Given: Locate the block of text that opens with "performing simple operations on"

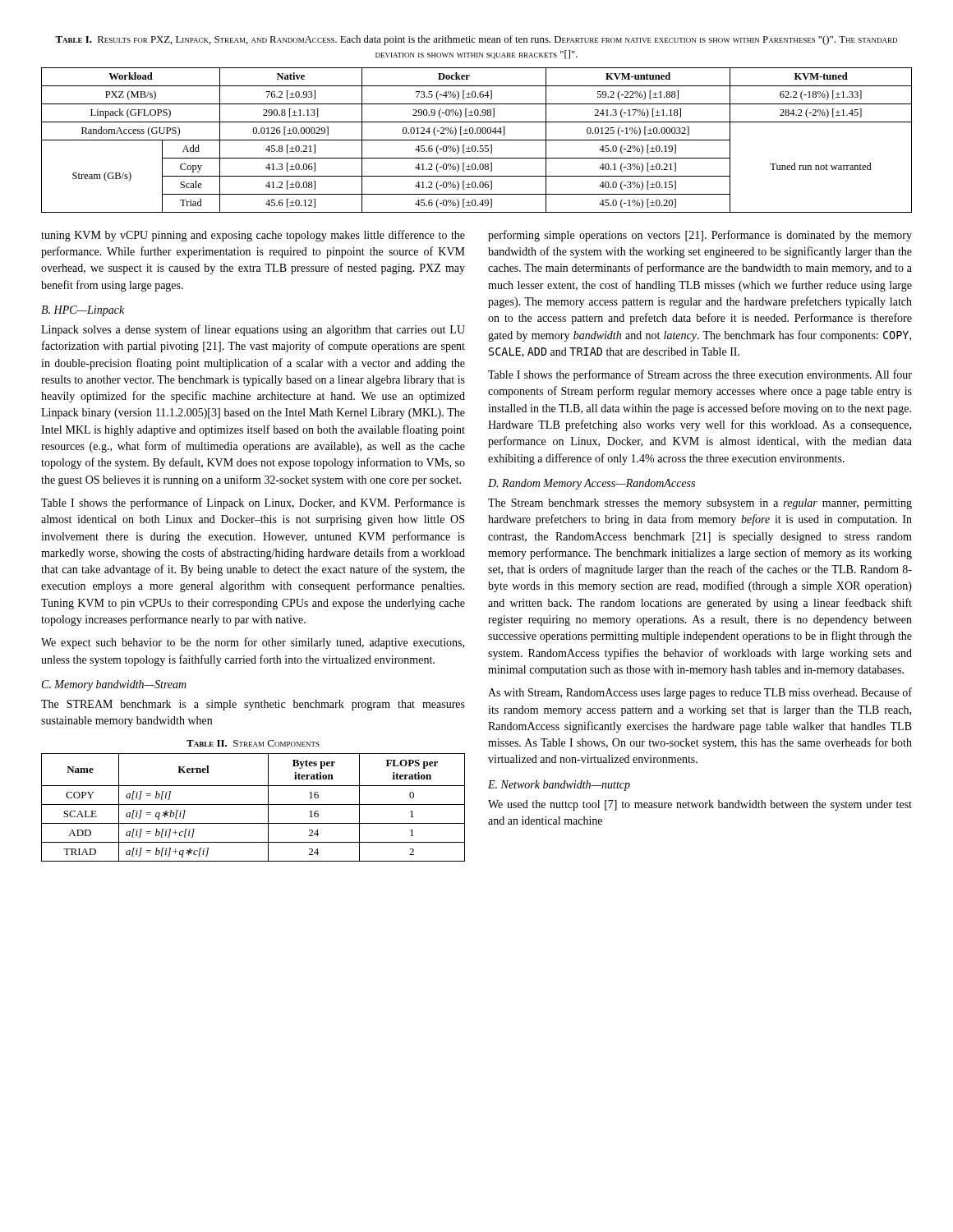Looking at the screenshot, I should (x=700, y=294).
